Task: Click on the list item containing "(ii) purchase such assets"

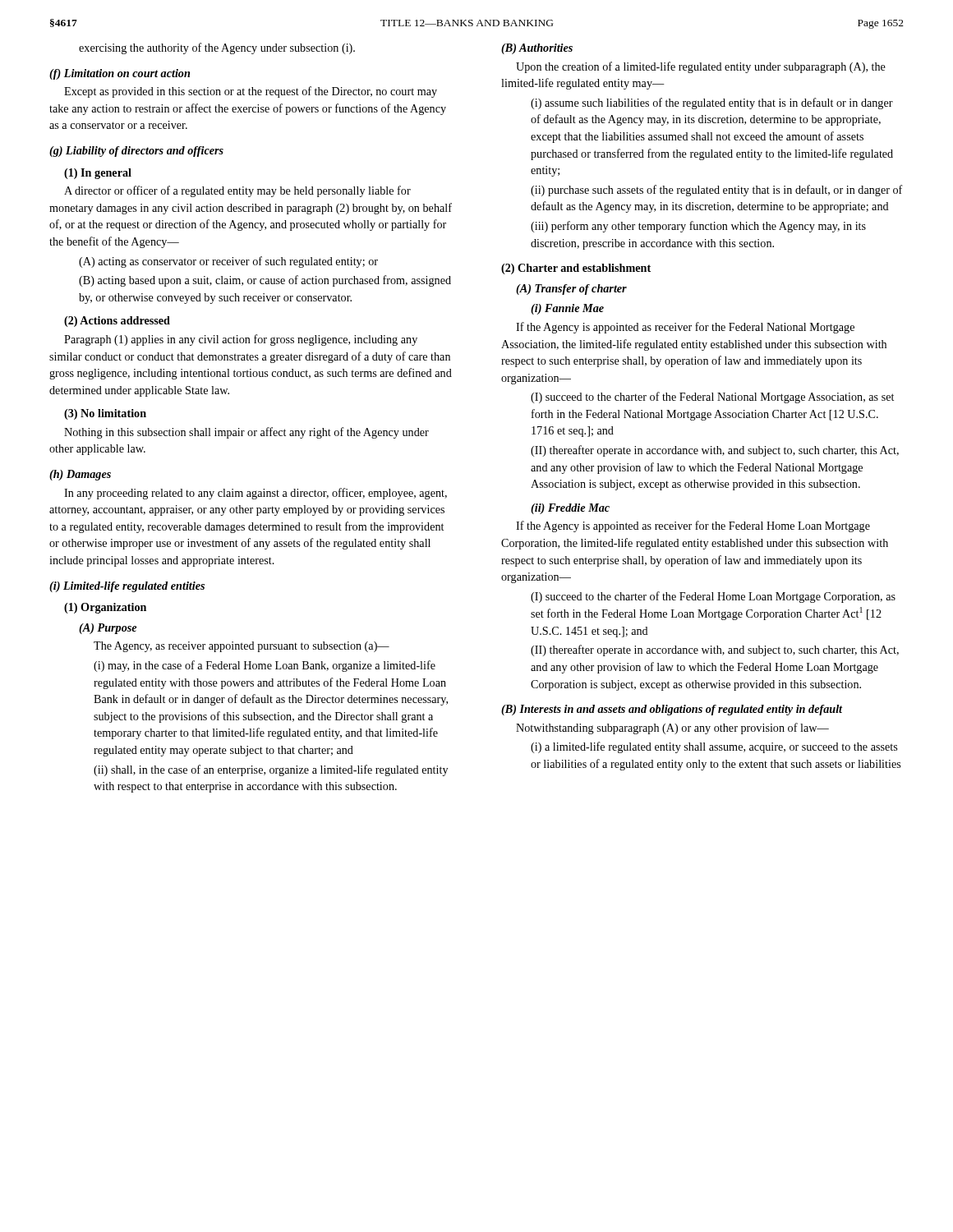Action: [x=717, y=198]
